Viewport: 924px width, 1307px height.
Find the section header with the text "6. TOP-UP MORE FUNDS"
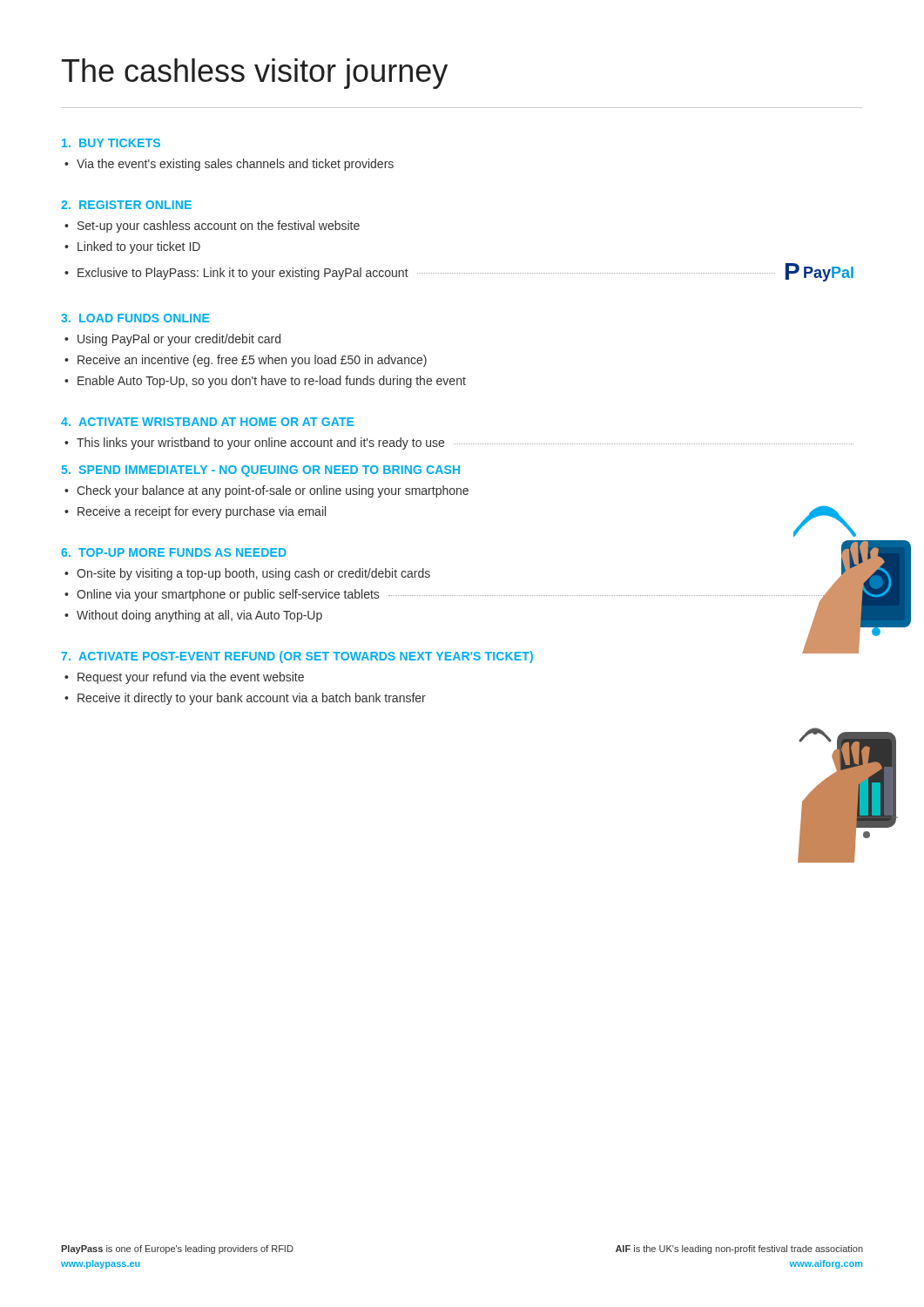(174, 553)
